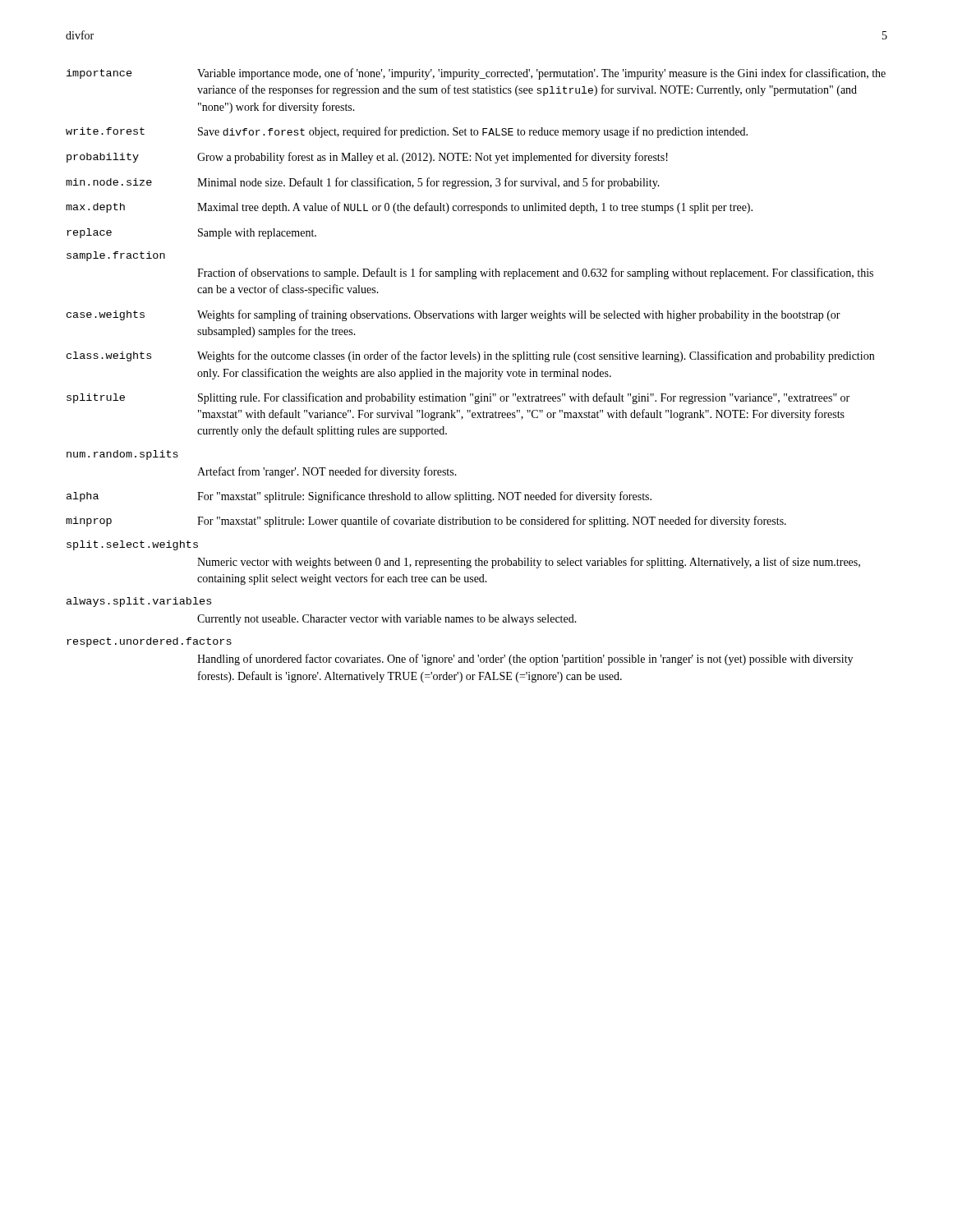
Task: Click on the block starting "minprop For "maxstat" splitrule:"
Action: (476, 522)
